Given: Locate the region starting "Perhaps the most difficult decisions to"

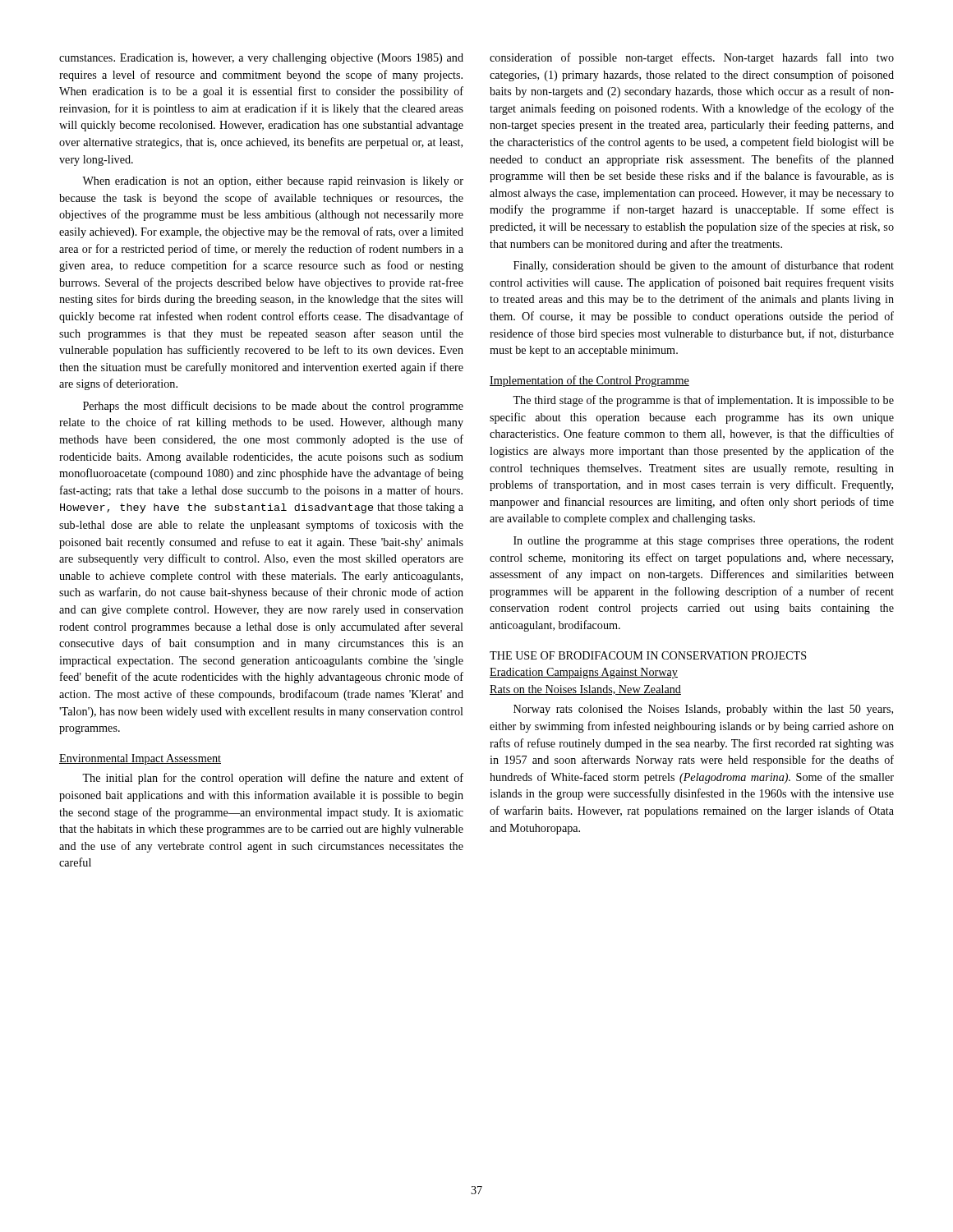Looking at the screenshot, I should [261, 567].
